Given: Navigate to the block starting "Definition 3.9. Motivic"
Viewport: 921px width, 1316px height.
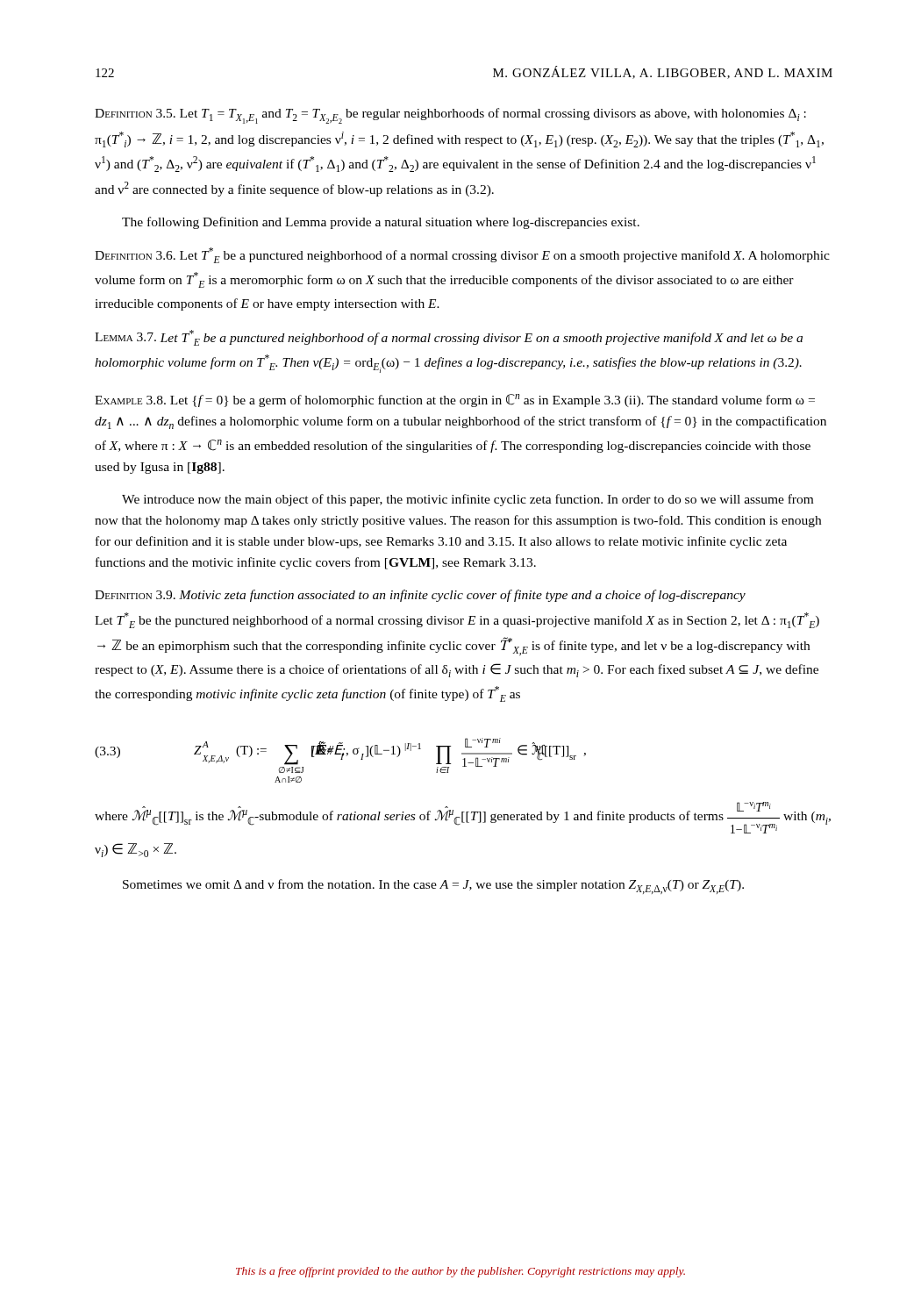Looking at the screenshot, I should [x=464, y=595].
